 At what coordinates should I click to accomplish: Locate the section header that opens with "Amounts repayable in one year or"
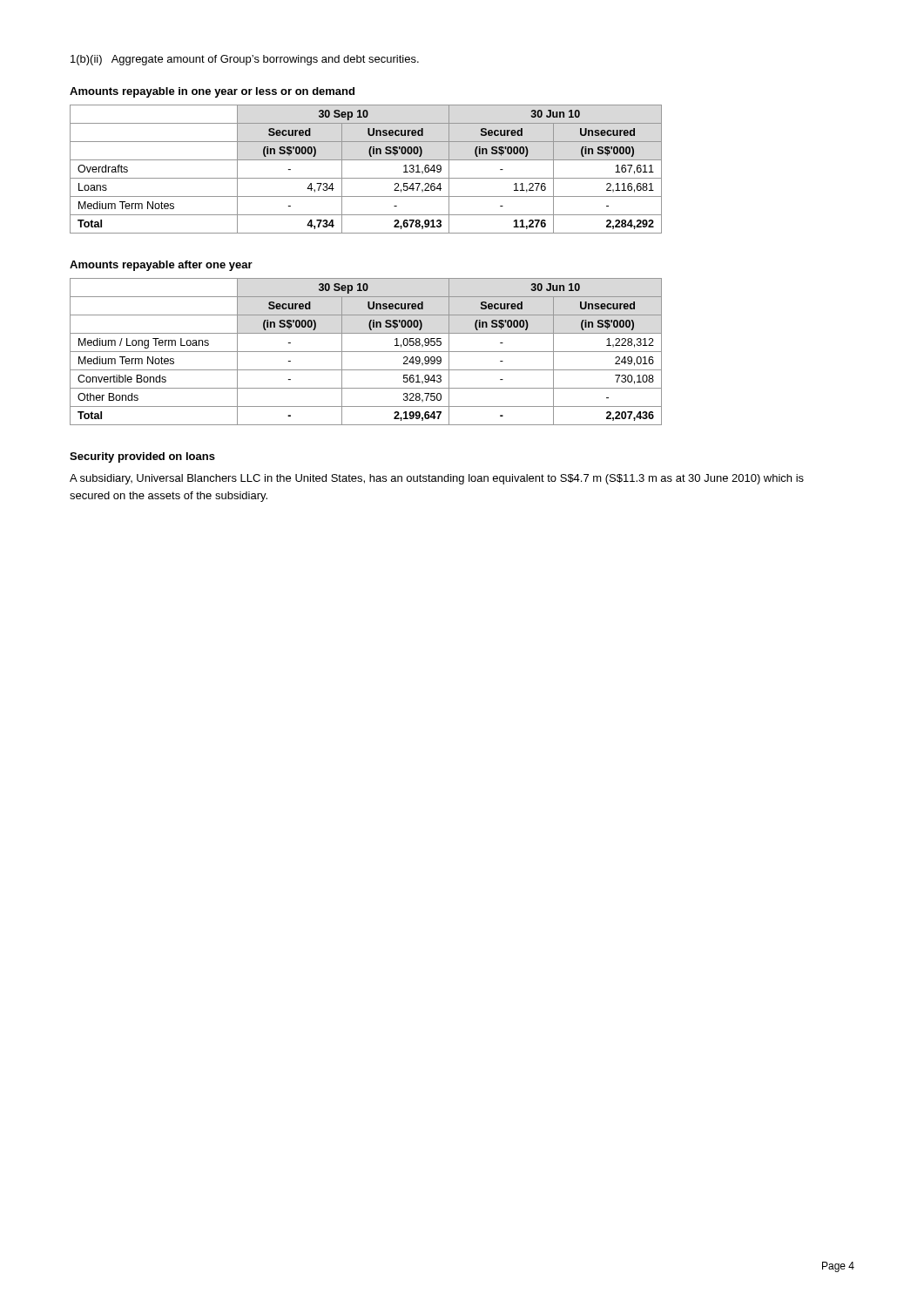[212, 91]
